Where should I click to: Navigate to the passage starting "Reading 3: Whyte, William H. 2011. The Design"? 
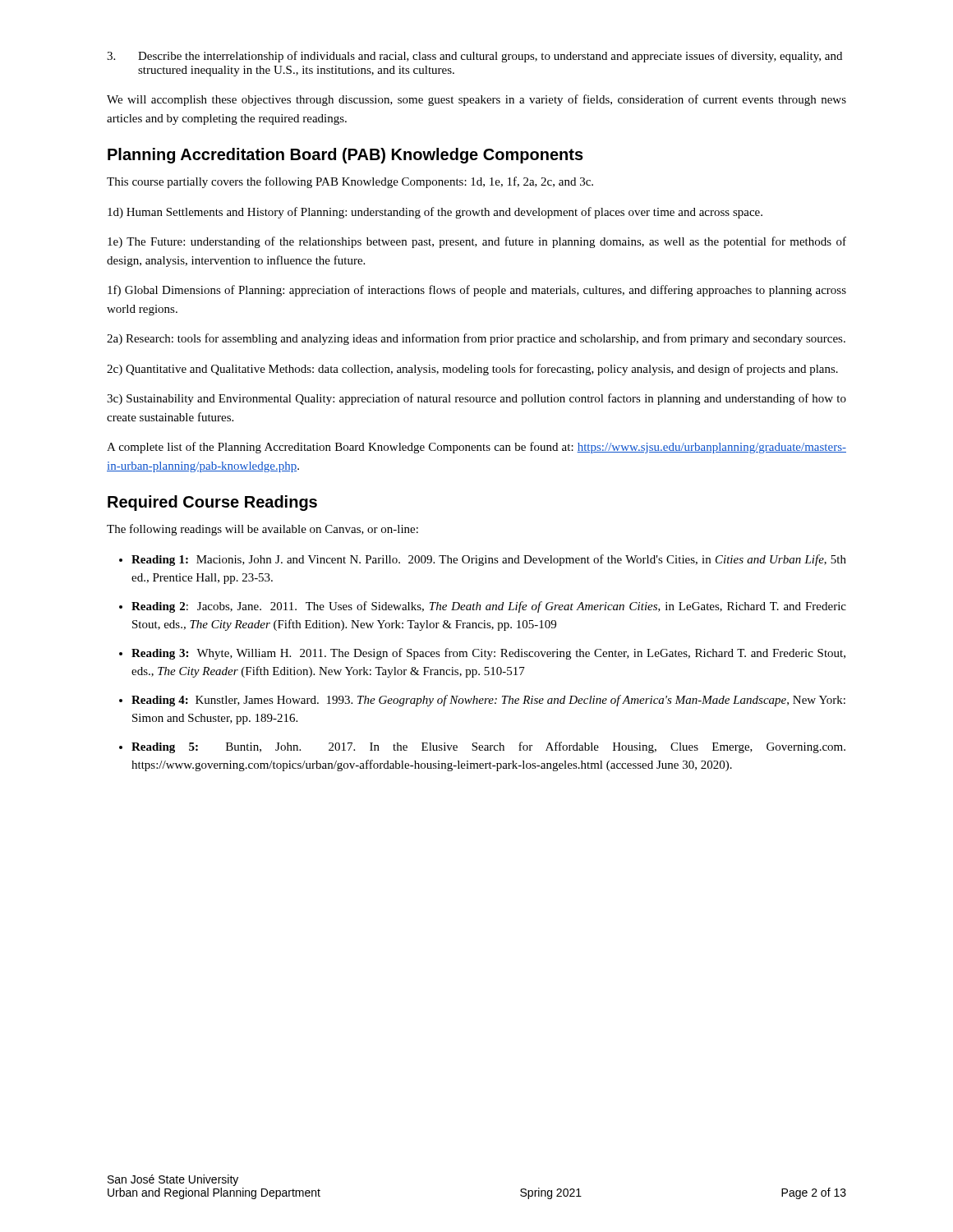click(x=489, y=662)
